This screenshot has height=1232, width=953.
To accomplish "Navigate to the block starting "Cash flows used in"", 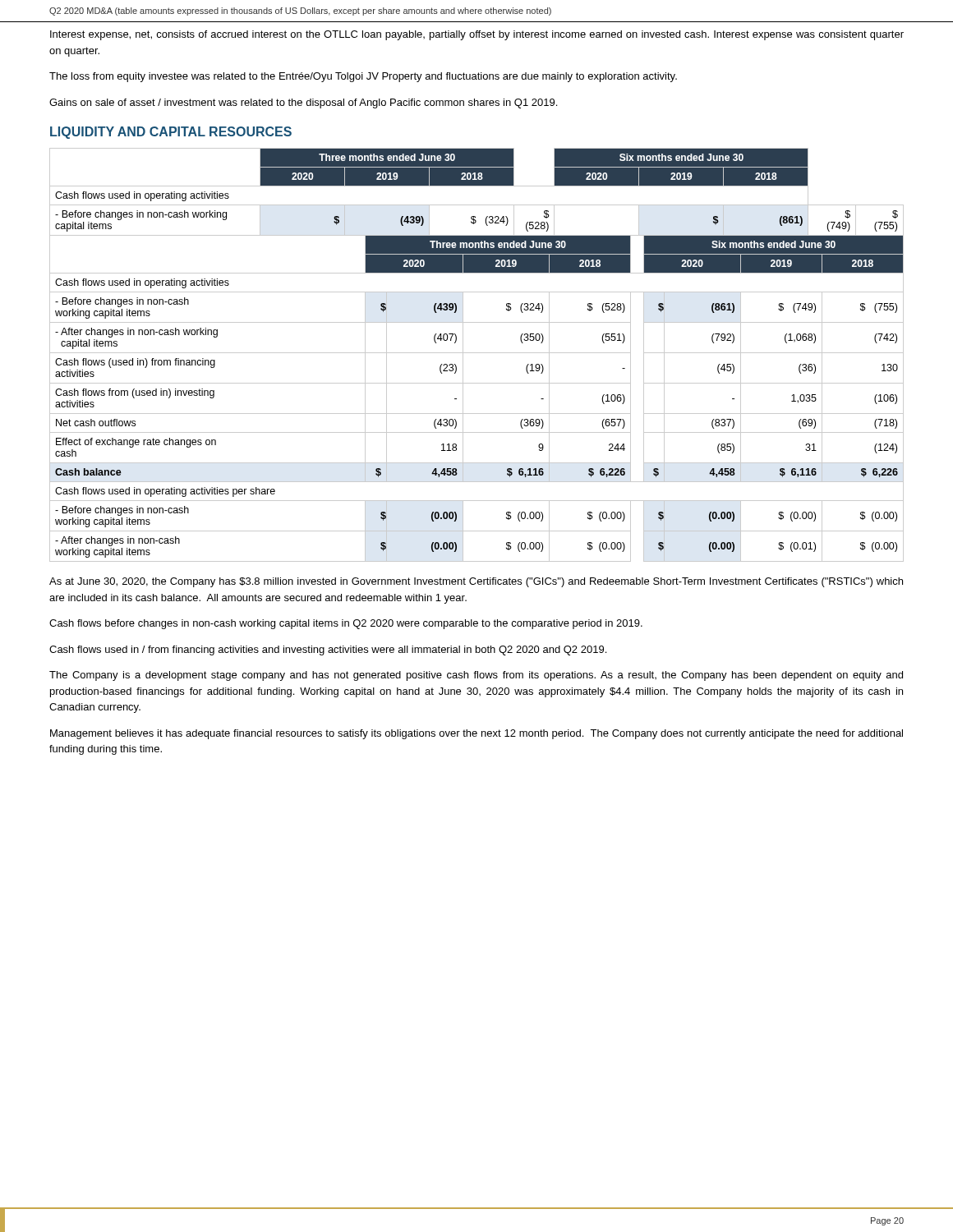I will click(328, 649).
